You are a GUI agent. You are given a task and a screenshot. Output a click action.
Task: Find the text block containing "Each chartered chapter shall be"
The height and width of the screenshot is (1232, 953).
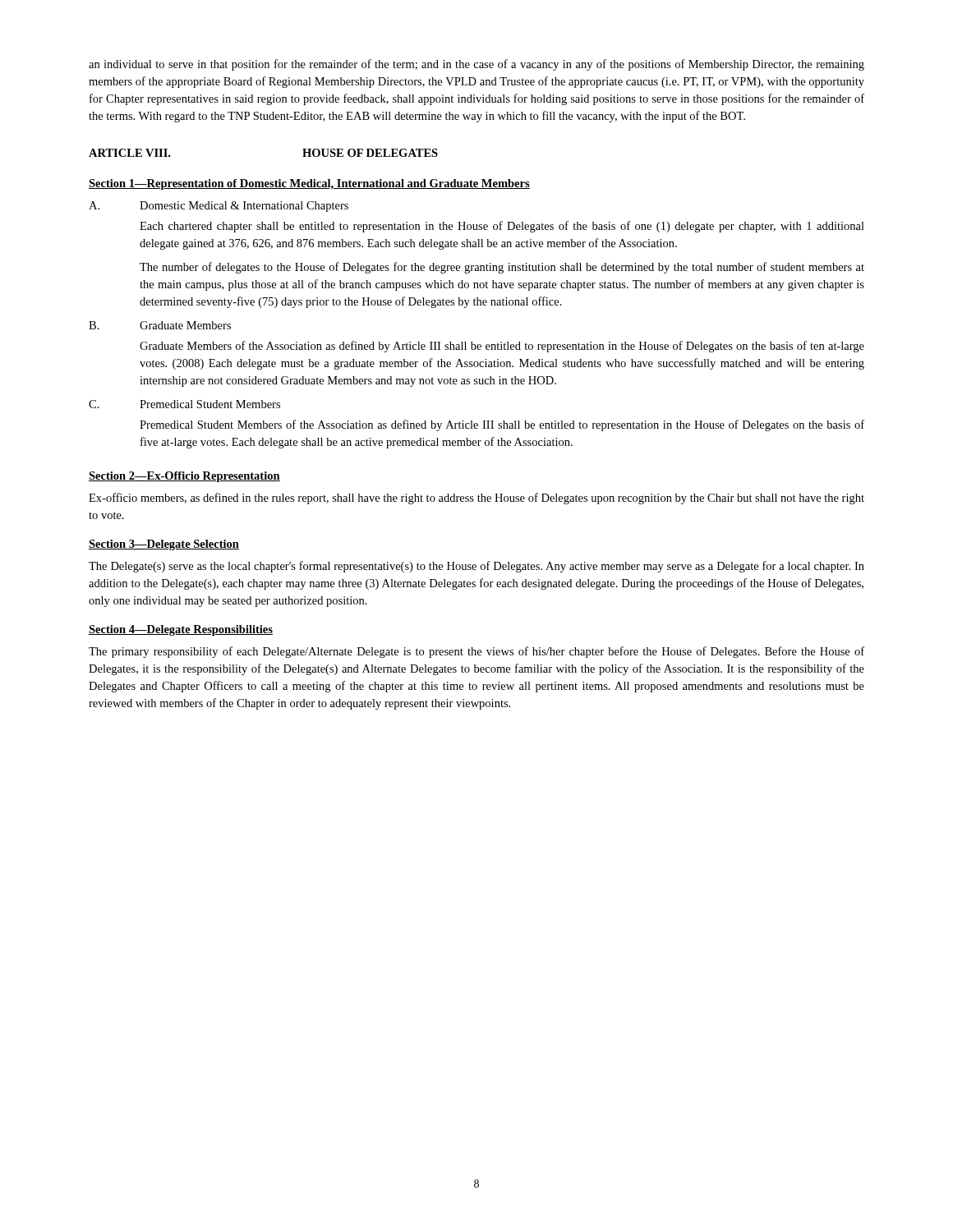pos(502,264)
